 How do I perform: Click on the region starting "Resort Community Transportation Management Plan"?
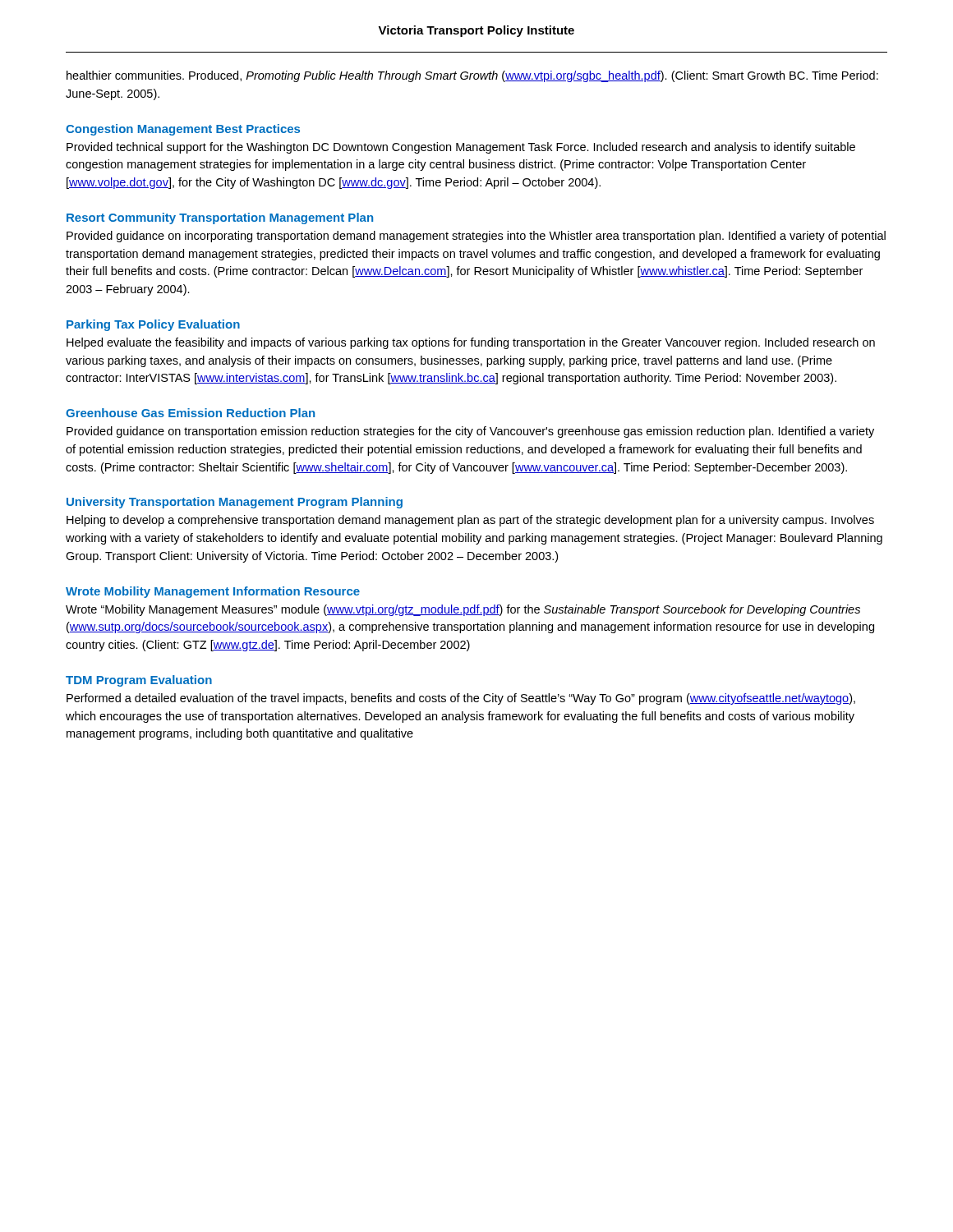(x=220, y=217)
